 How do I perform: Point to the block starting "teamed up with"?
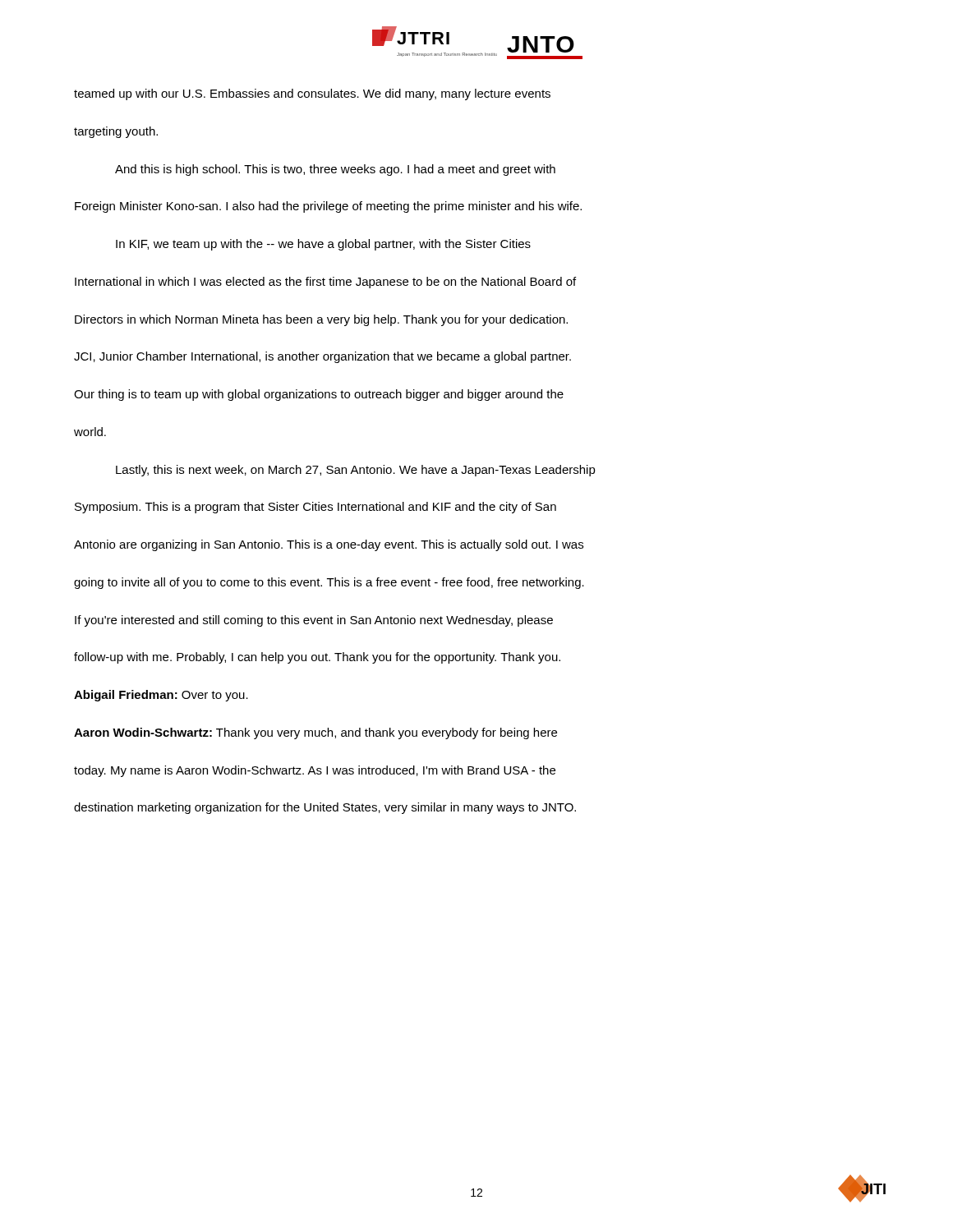(312, 94)
